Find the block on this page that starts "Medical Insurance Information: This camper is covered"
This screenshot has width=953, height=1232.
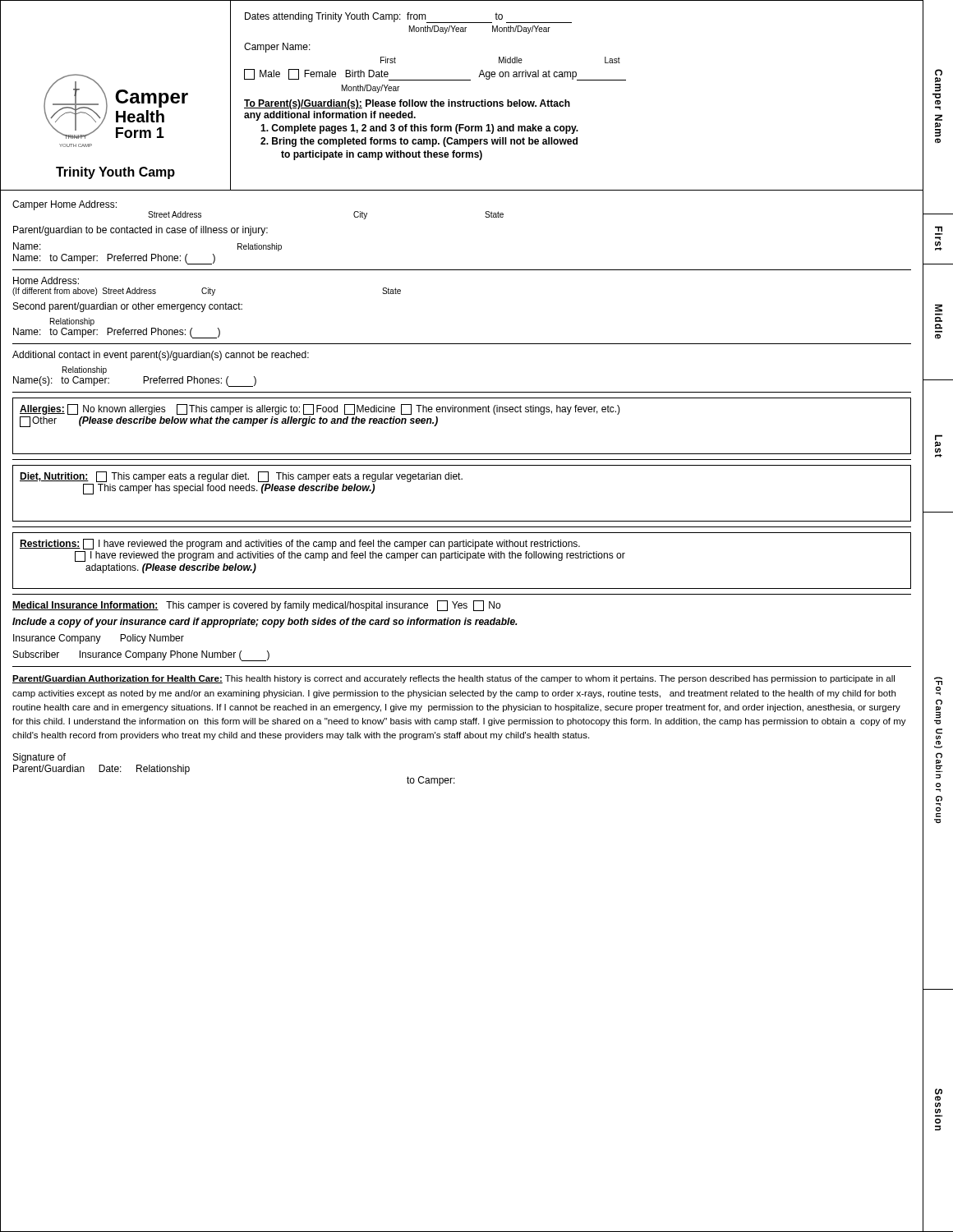coord(257,605)
